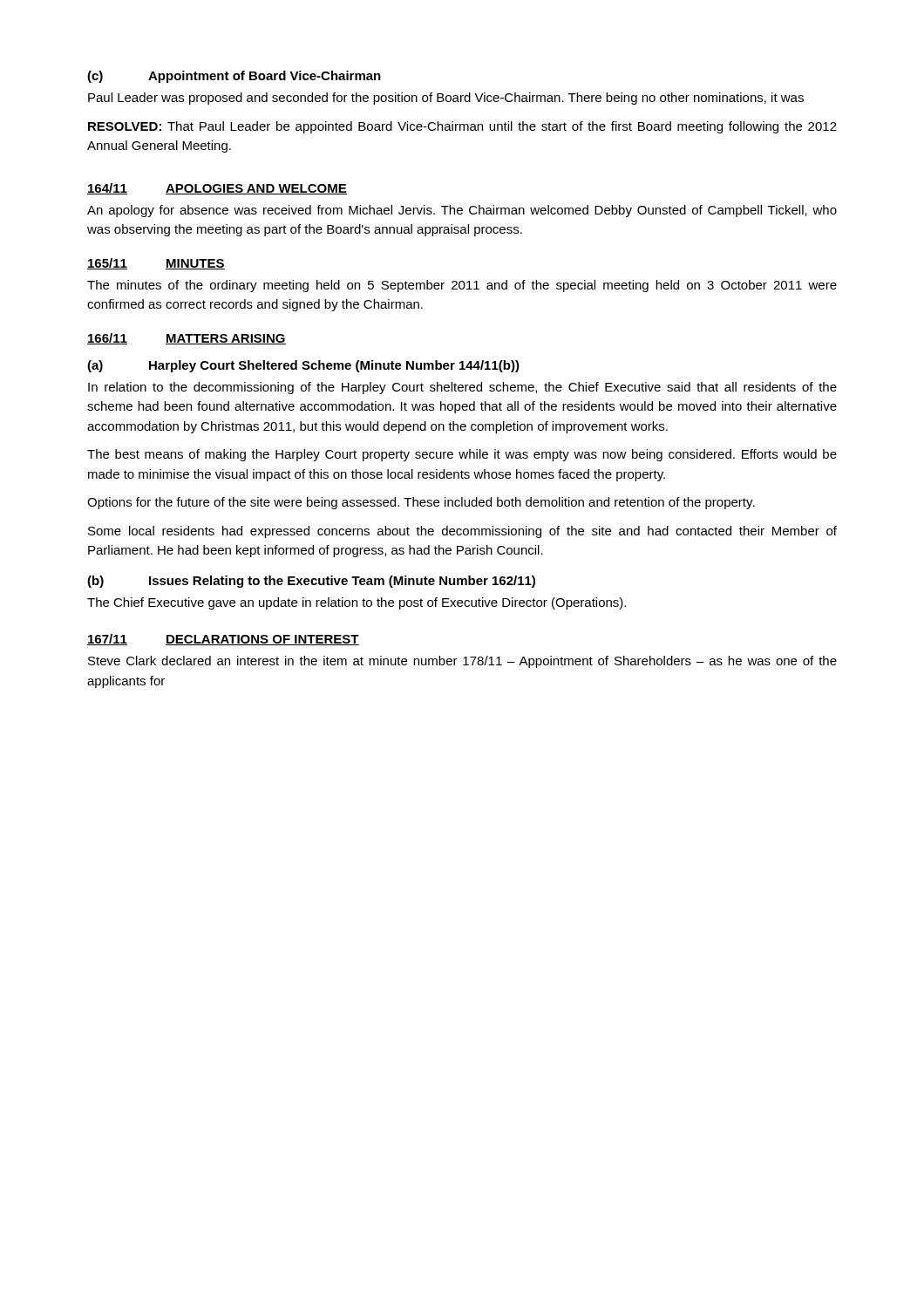
Task: Find the text block that says "The minutes of the ordinary meeting held on"
Action: [x=462, y=294]
